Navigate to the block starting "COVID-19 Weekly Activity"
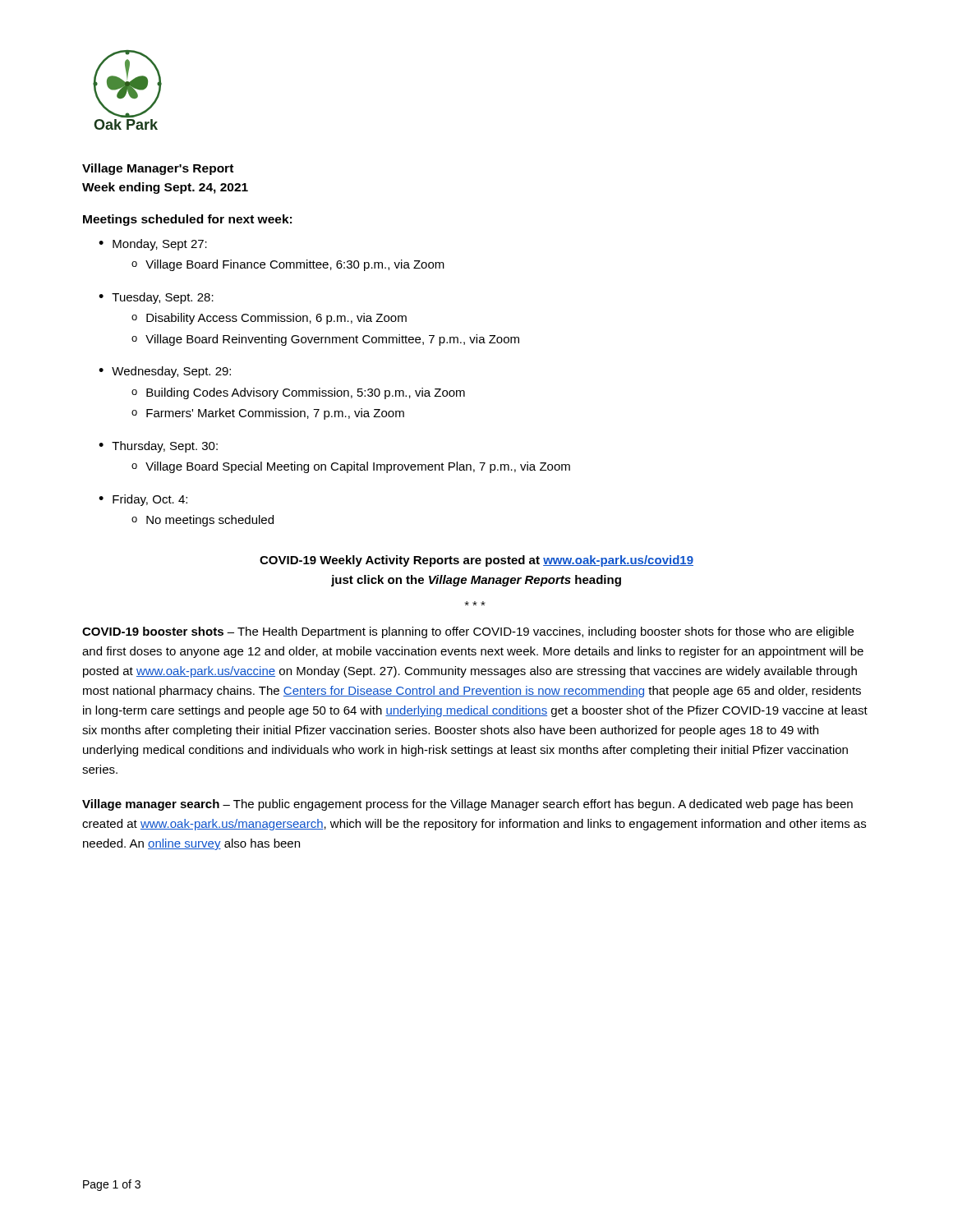This screenshot has width=953, height=1232. [476, 570]
